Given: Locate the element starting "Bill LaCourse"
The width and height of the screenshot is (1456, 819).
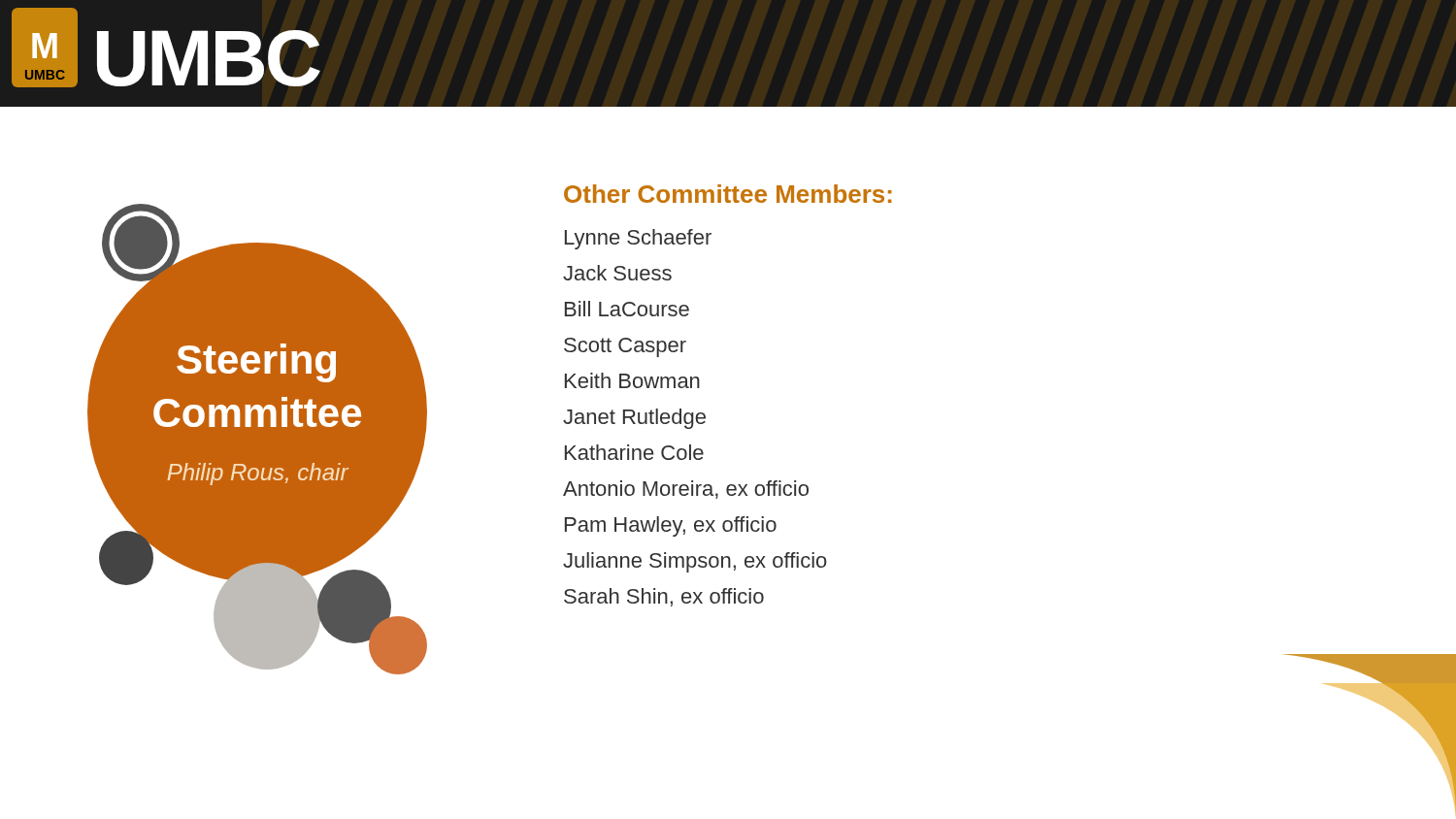Looking at the screenshot, I should (627, 309).
